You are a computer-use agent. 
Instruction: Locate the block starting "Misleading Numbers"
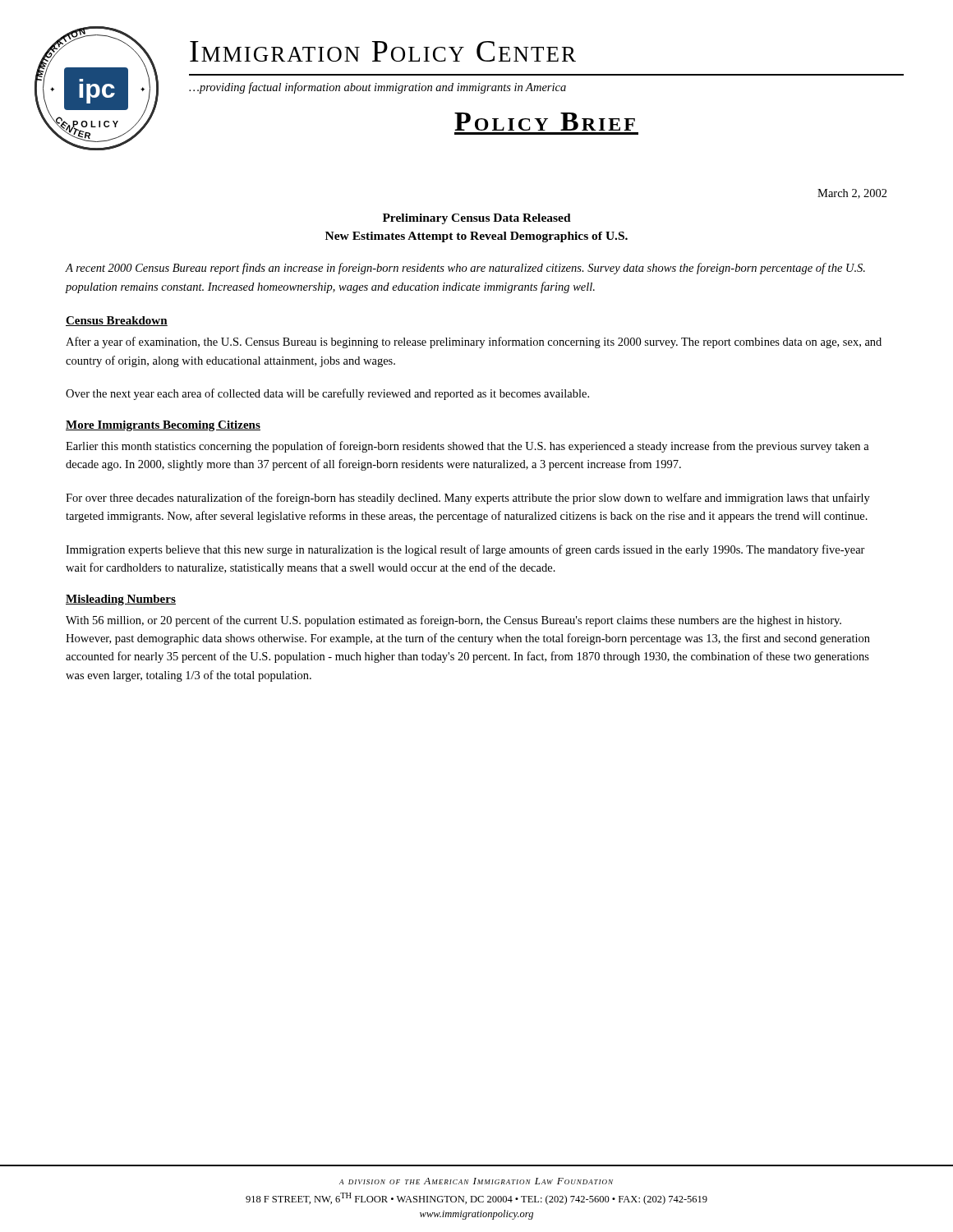[121, 598]
